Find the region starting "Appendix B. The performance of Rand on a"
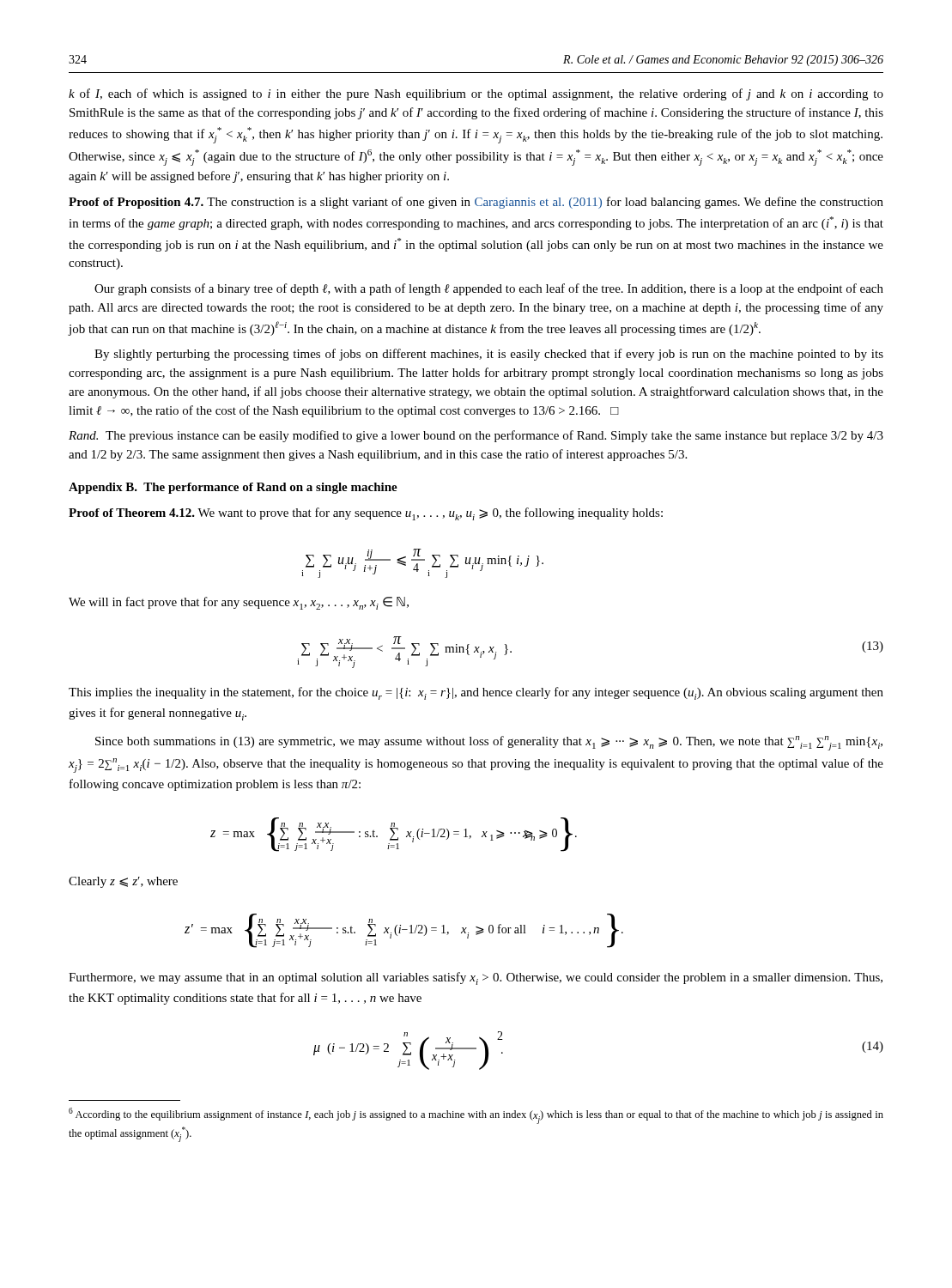952x1288 pixels. [233, 487]
